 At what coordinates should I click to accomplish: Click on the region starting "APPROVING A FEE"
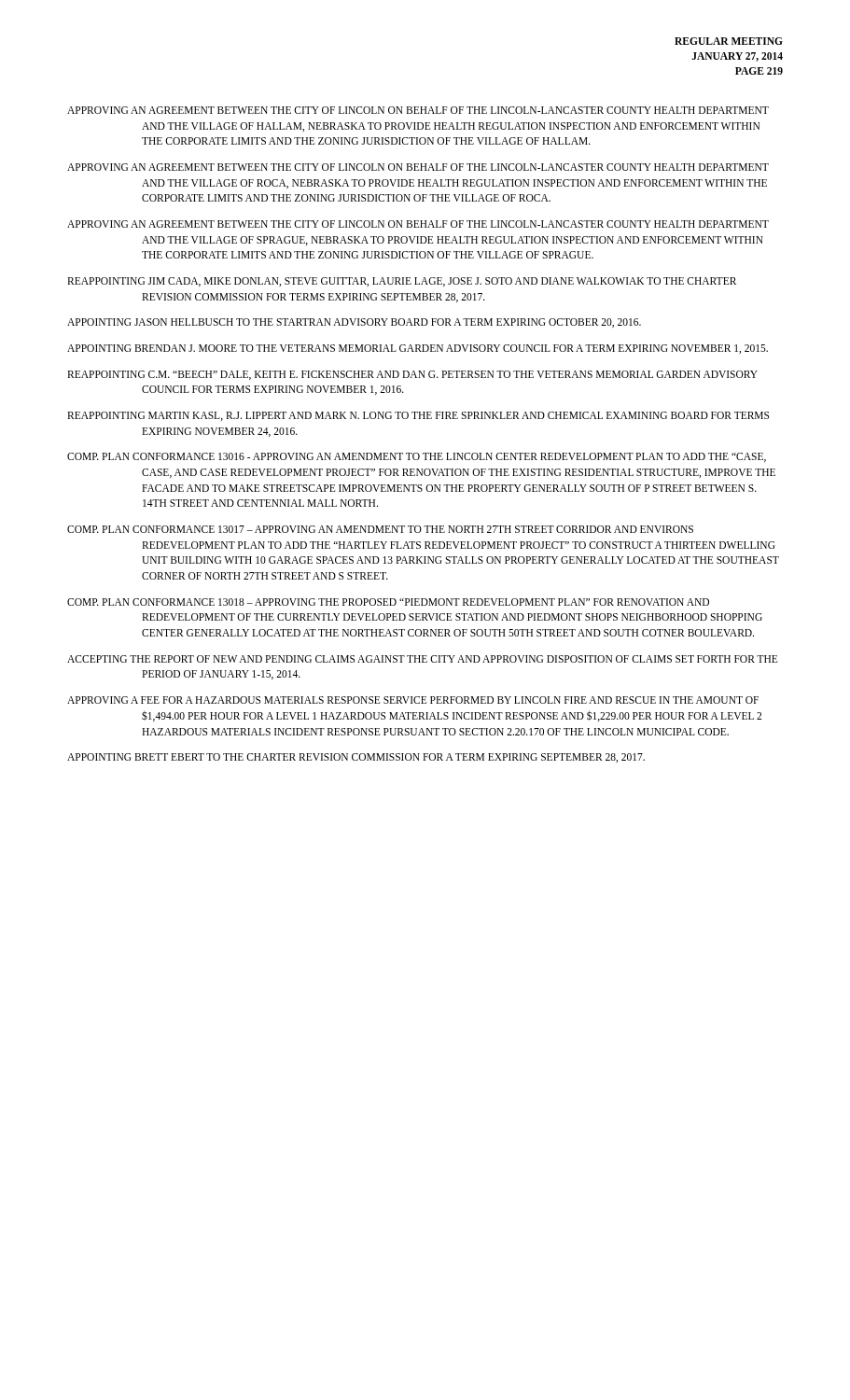(x=415, y=716)
